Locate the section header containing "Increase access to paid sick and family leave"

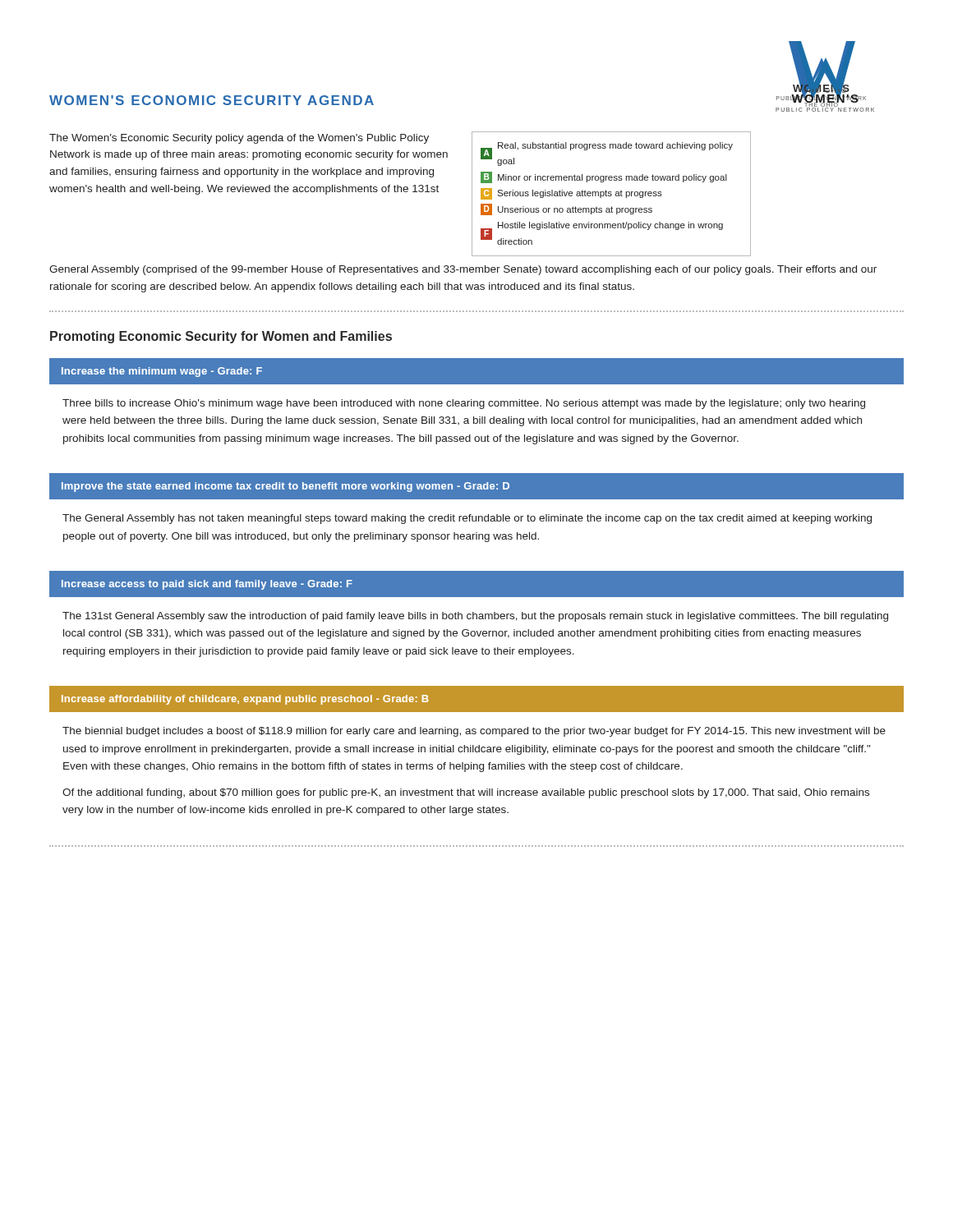[x=476, y=584]
